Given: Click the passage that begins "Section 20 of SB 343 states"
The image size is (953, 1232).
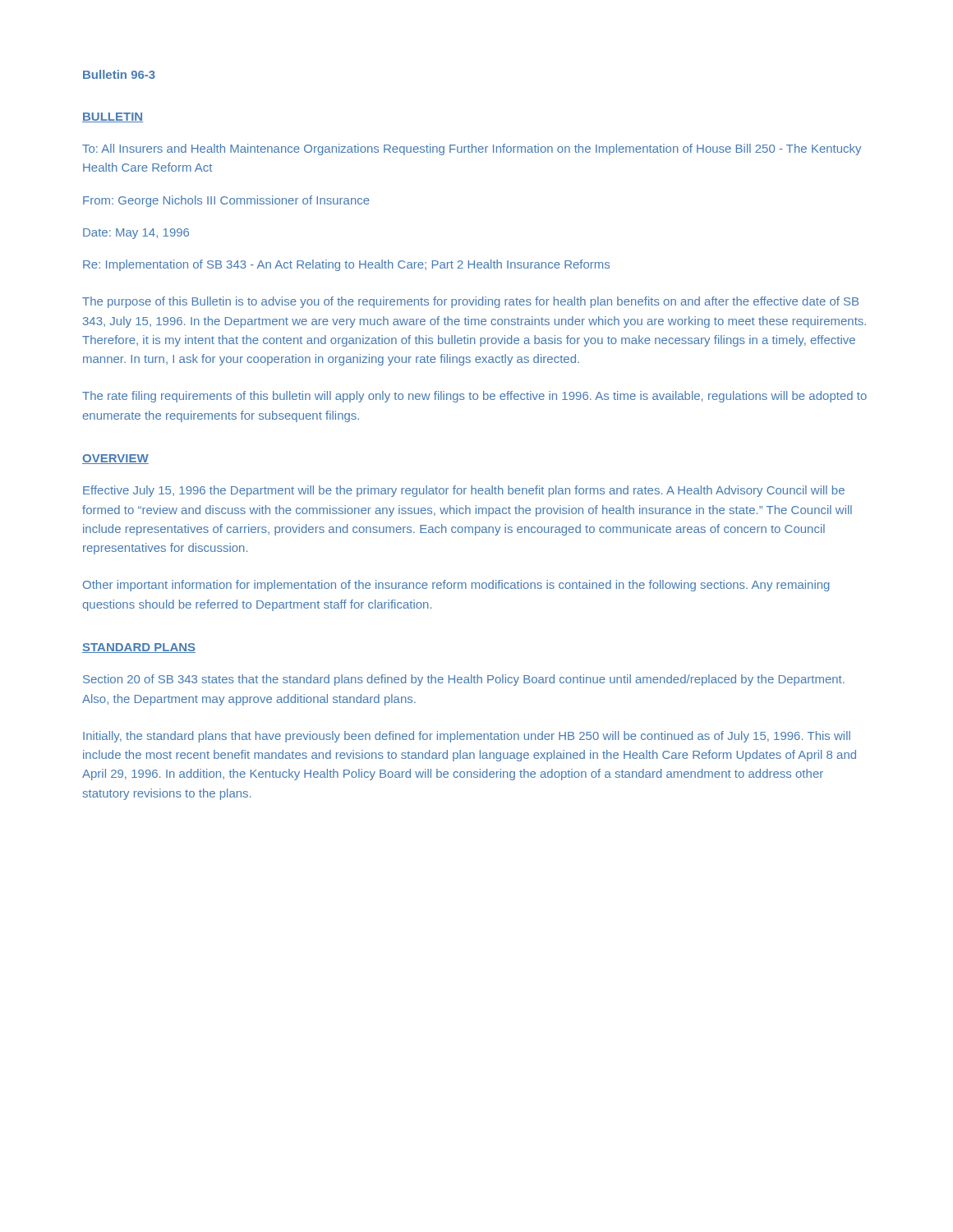Looking at the screenshot, I should 464,689.
